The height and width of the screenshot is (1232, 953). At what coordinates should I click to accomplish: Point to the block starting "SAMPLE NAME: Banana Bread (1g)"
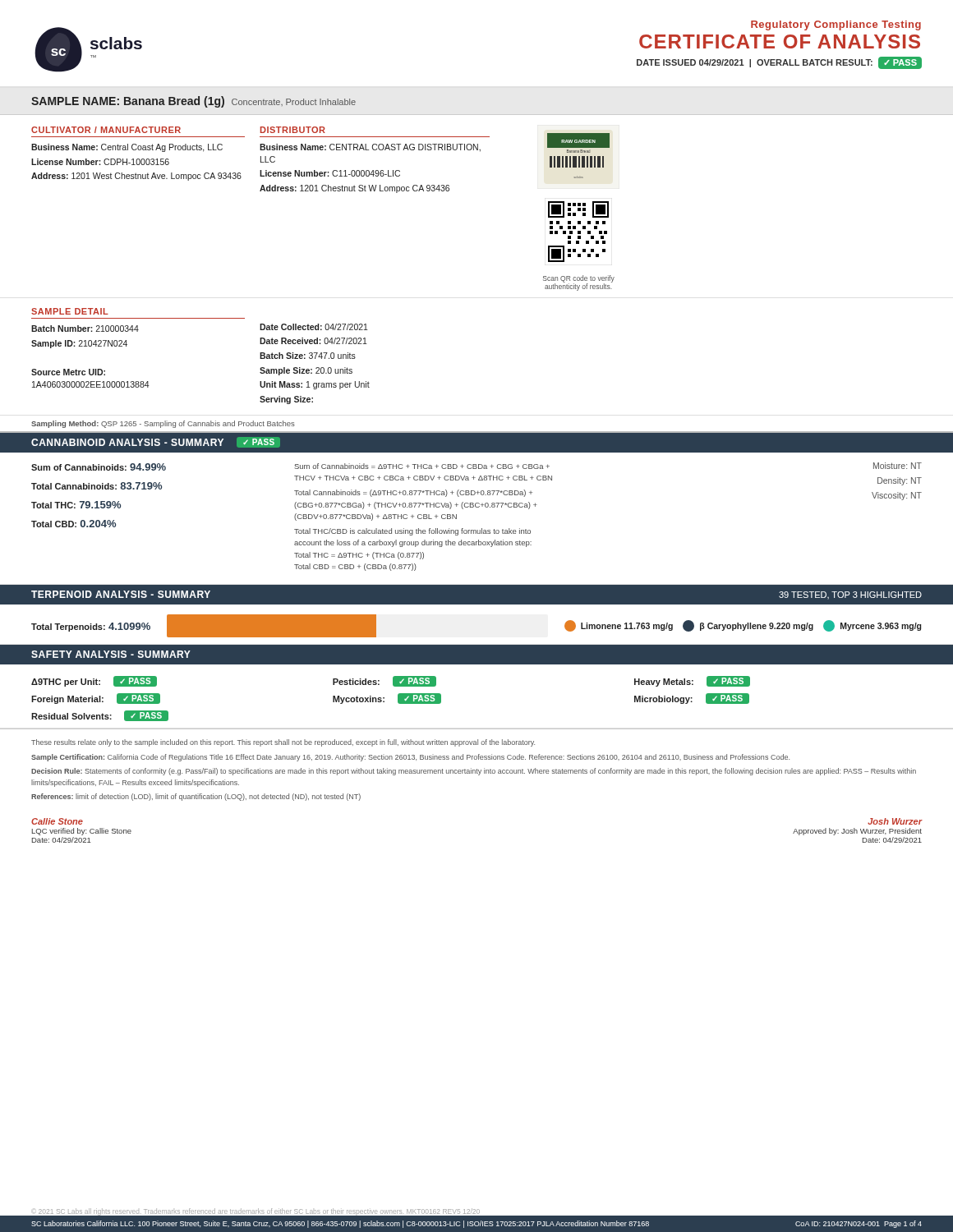194,101
